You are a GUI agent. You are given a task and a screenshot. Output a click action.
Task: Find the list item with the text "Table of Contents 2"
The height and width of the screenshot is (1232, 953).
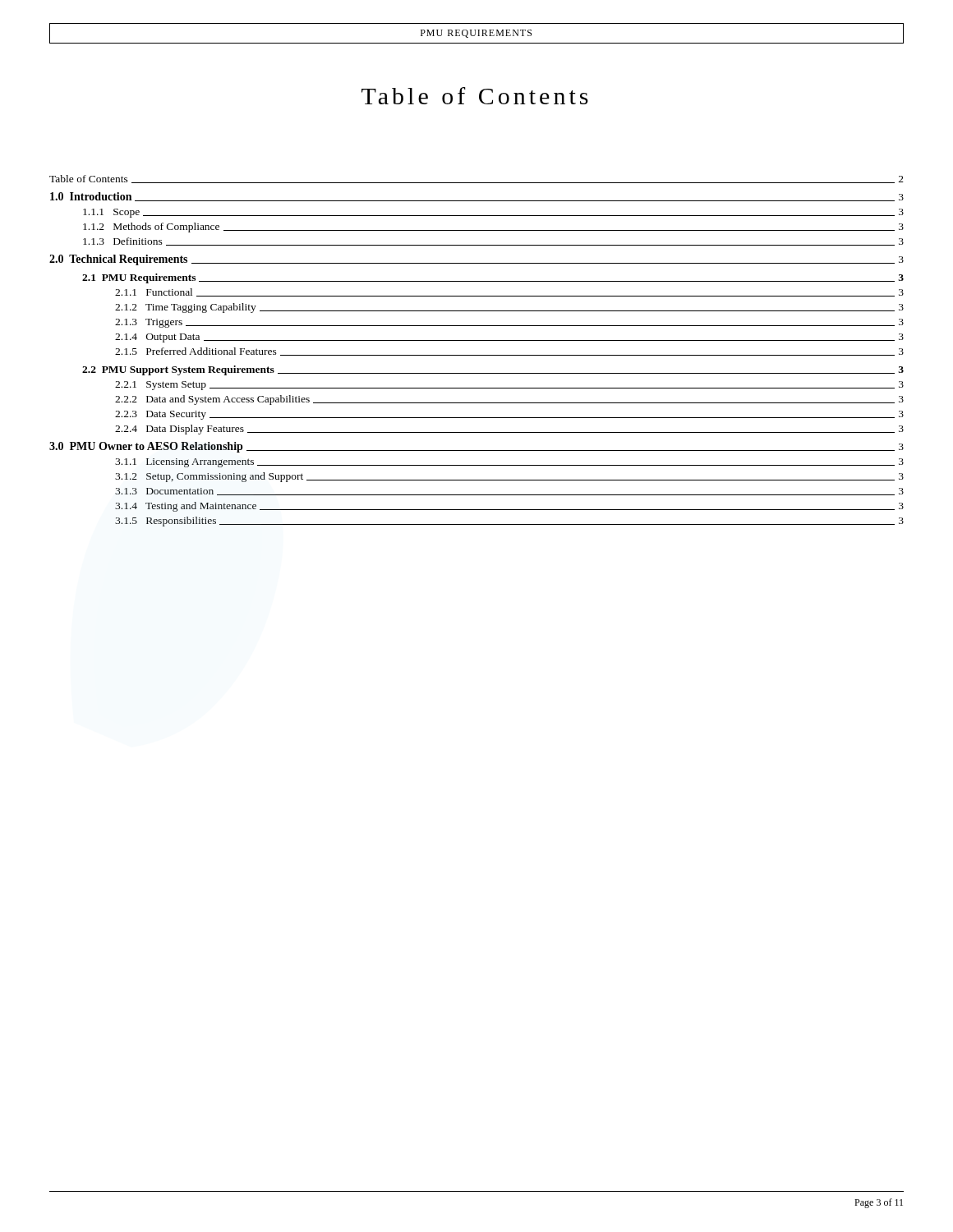point(476,179)
